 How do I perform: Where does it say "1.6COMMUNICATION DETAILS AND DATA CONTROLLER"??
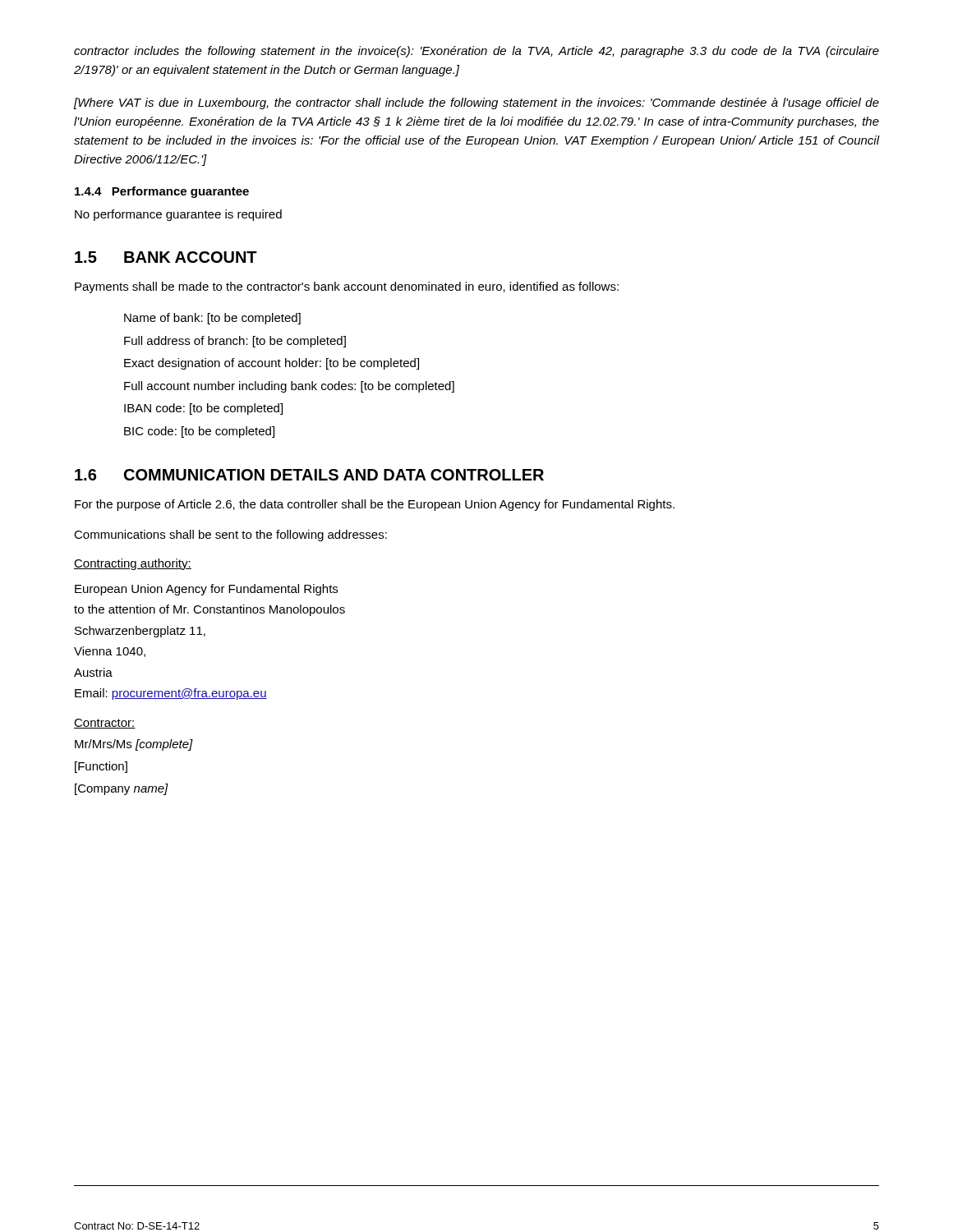tap(309, 475)
